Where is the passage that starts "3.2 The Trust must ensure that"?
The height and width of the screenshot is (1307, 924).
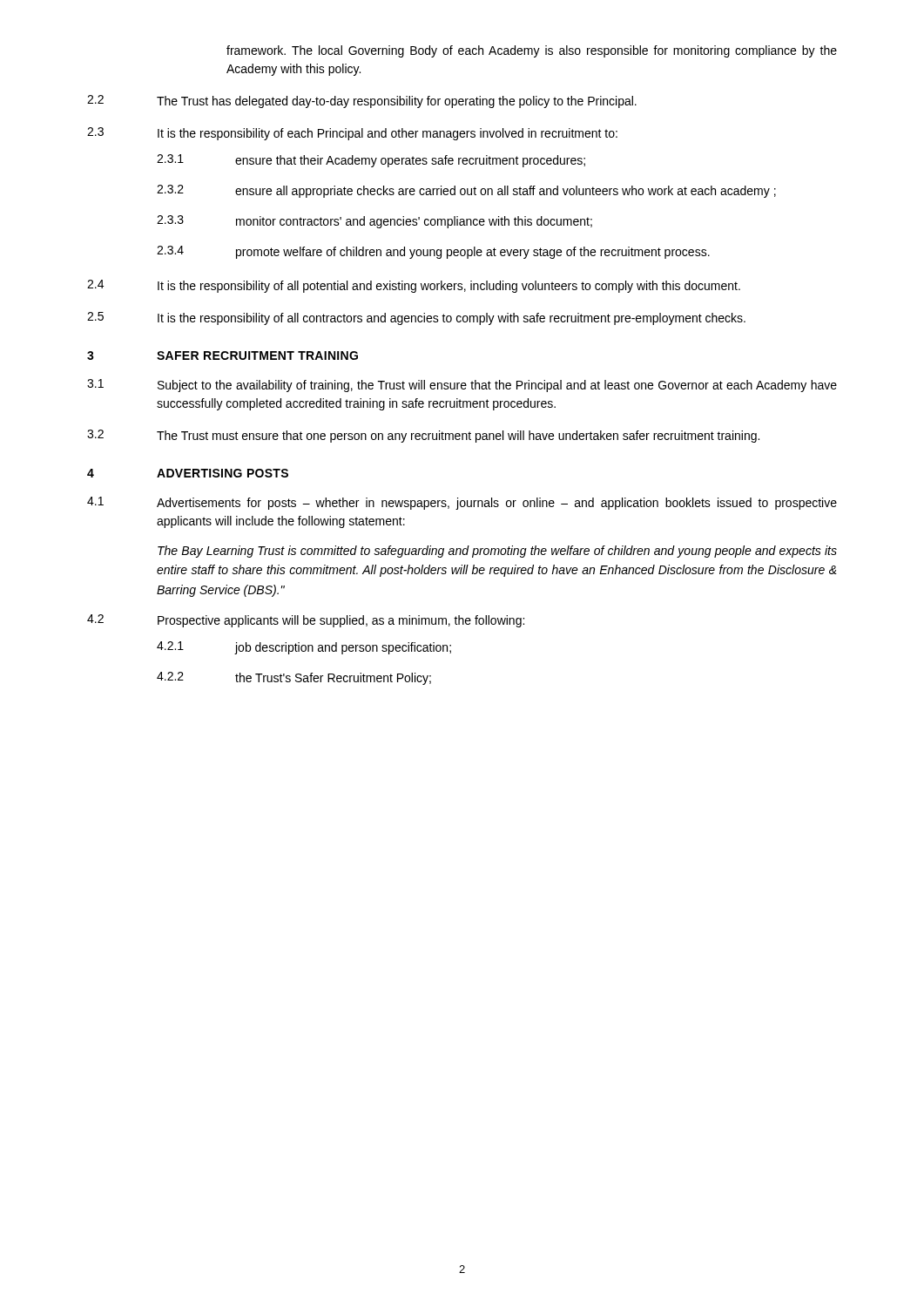pyautogui.click(x=462, y=436)
